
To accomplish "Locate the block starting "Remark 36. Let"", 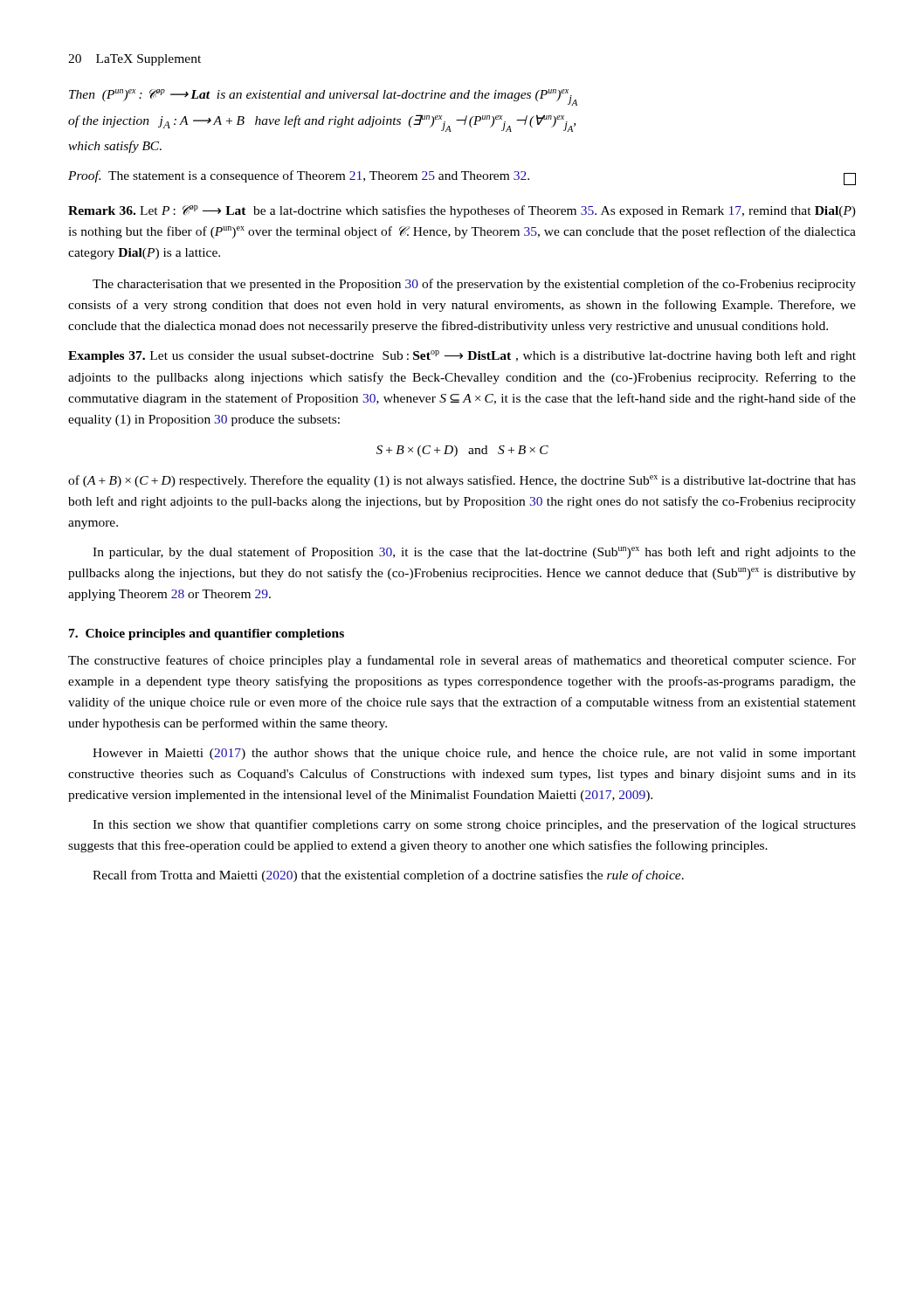I will coord(462,231).
